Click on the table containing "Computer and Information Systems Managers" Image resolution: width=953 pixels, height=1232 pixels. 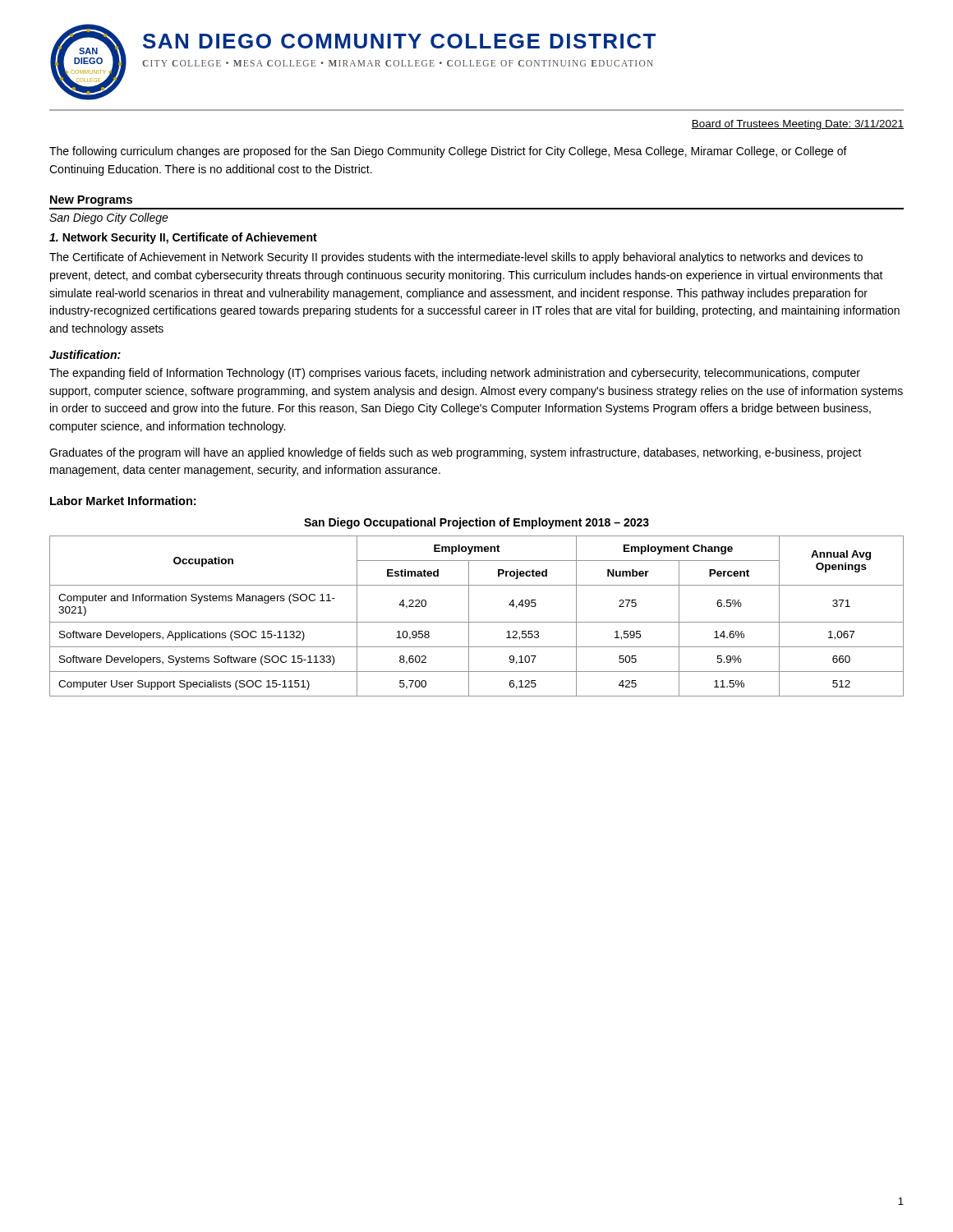(x=476, y=616)
